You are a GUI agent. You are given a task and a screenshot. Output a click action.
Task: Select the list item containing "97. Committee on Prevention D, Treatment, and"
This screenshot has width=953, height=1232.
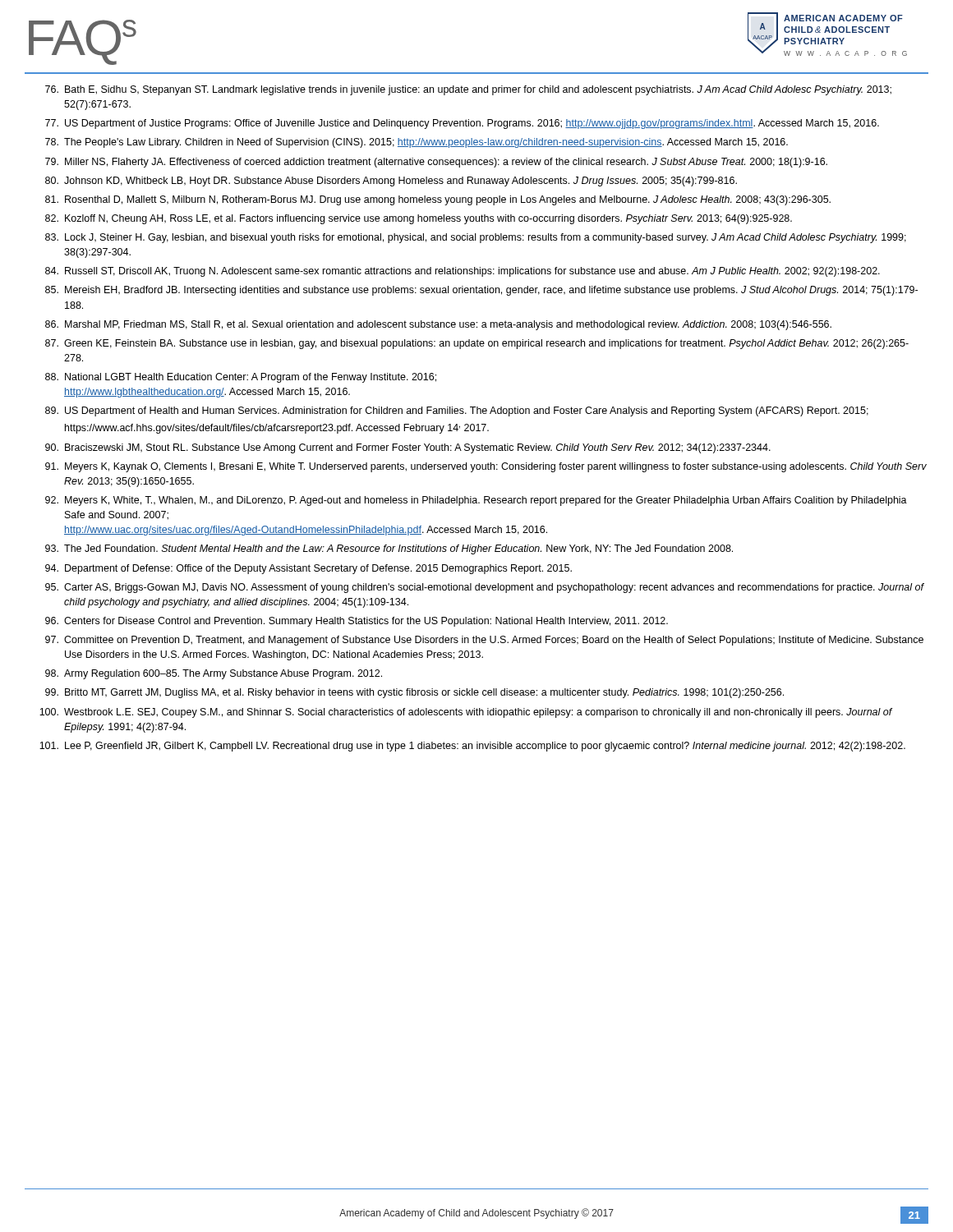tap(476, 647)
